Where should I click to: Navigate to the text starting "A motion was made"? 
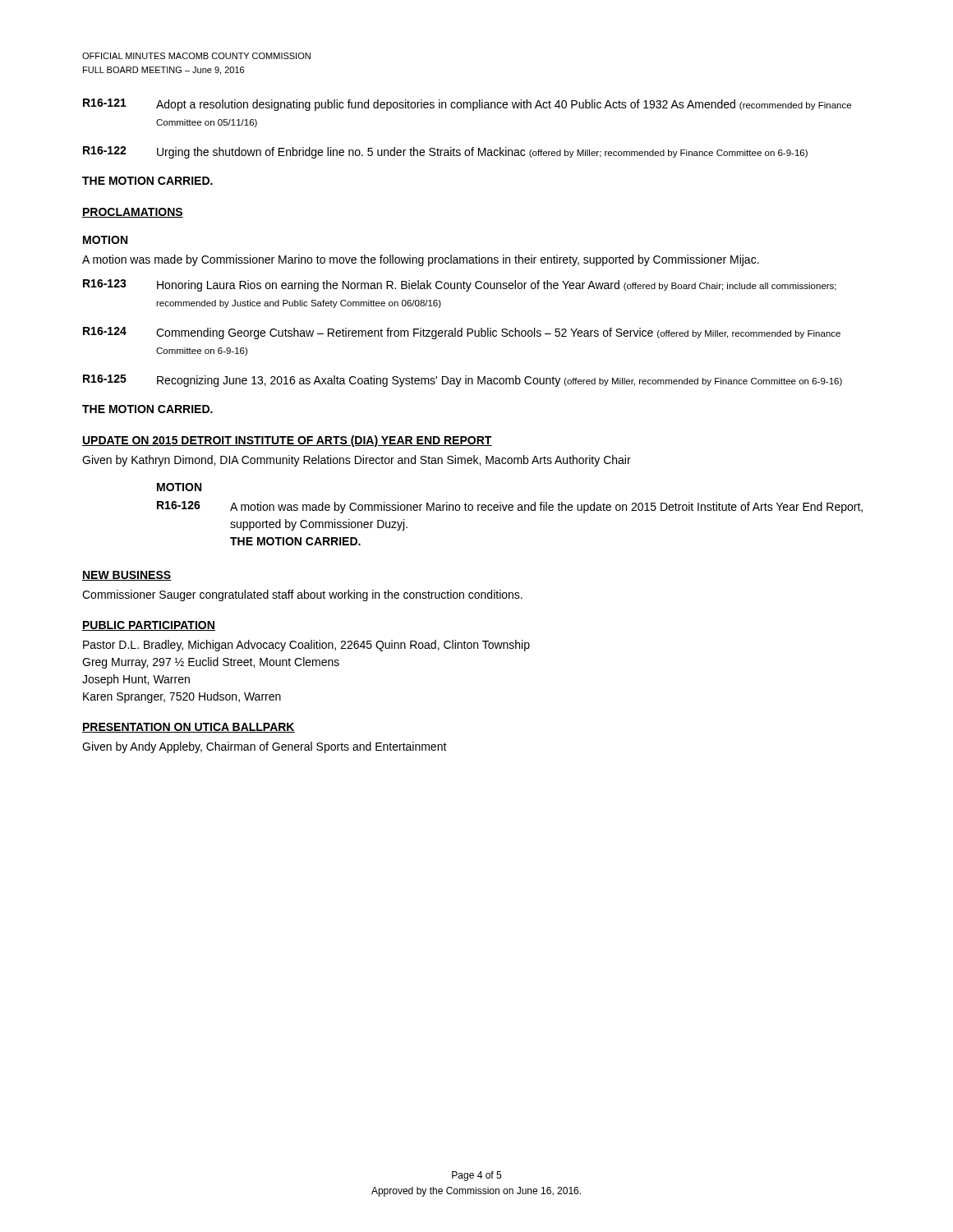click(x=421, y=260)
